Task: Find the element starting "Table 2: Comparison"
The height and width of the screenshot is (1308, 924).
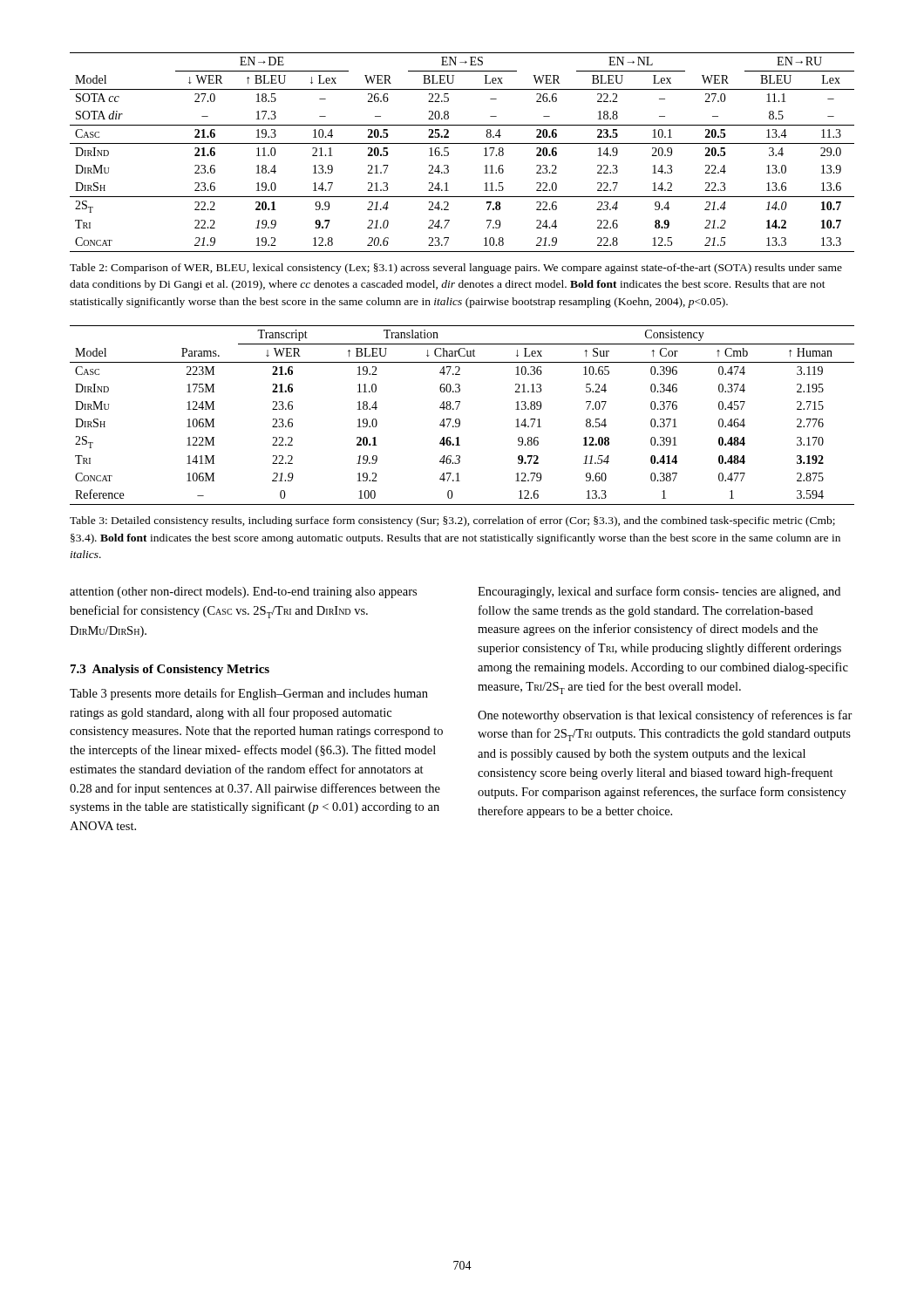Action: coord(456,284)
